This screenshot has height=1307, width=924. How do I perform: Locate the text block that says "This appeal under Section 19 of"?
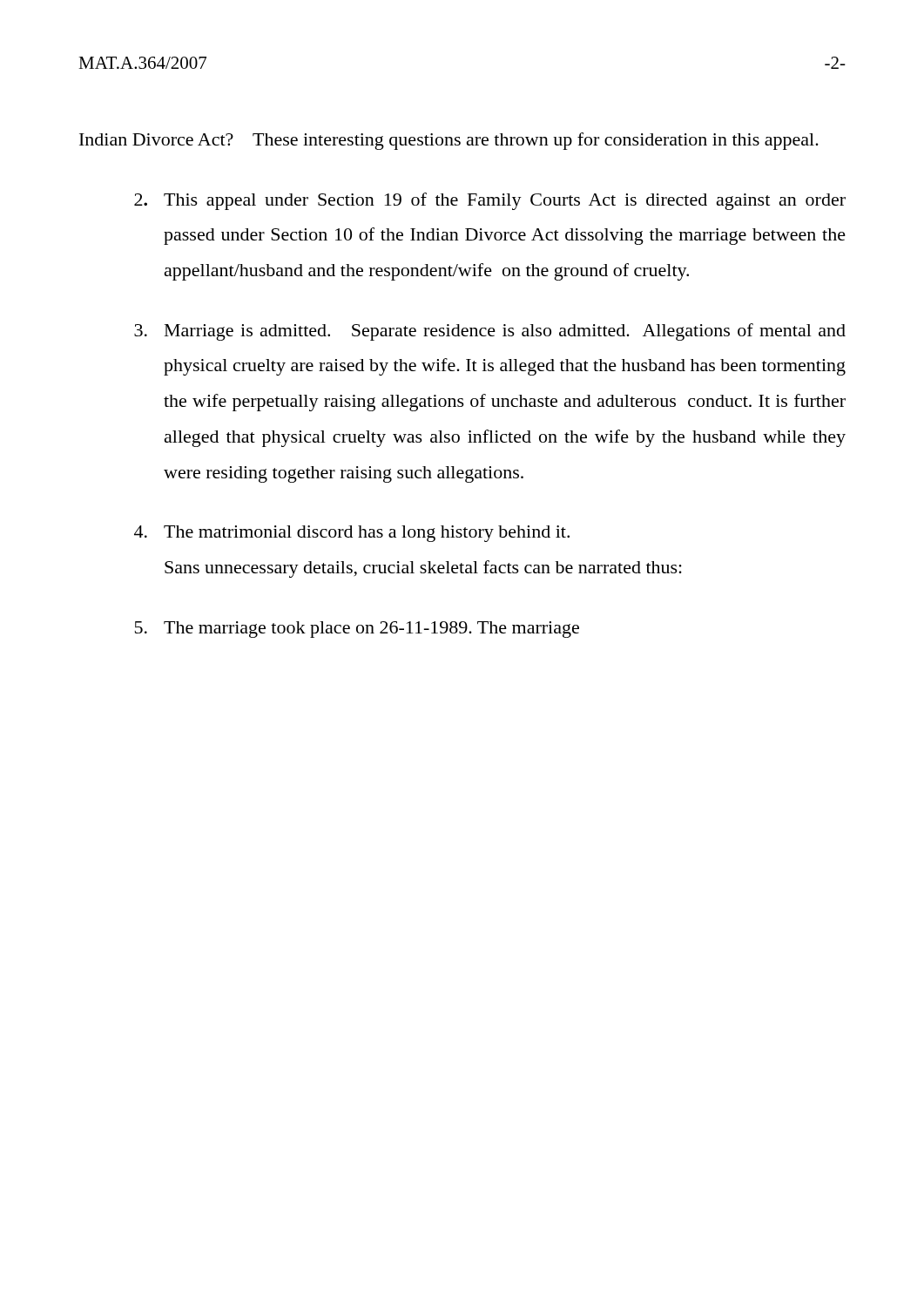coord(462,235)
